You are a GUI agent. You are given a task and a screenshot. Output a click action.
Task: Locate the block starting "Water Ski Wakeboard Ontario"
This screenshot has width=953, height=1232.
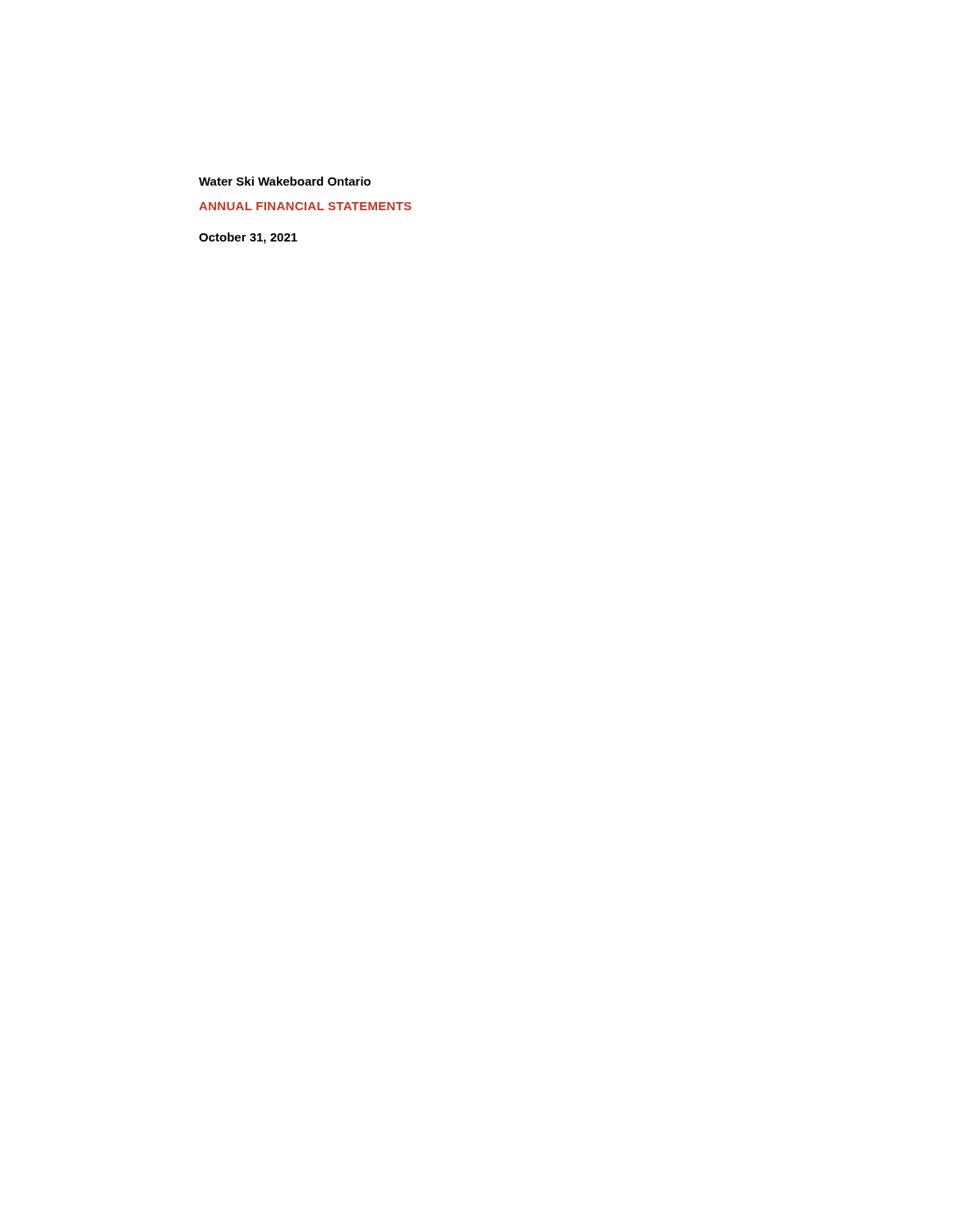(285, 181)
